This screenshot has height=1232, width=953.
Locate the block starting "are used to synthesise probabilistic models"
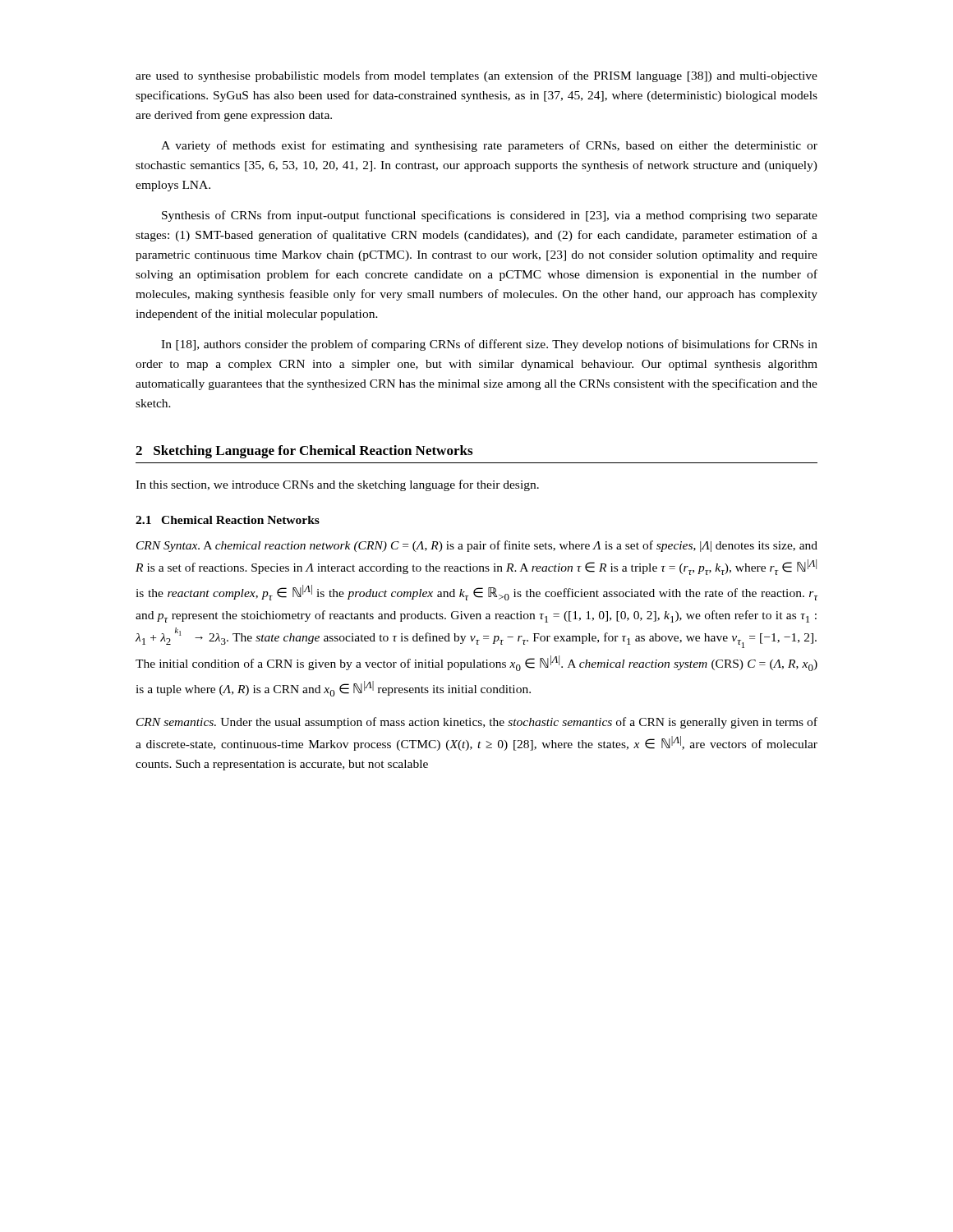coord(476,95)
